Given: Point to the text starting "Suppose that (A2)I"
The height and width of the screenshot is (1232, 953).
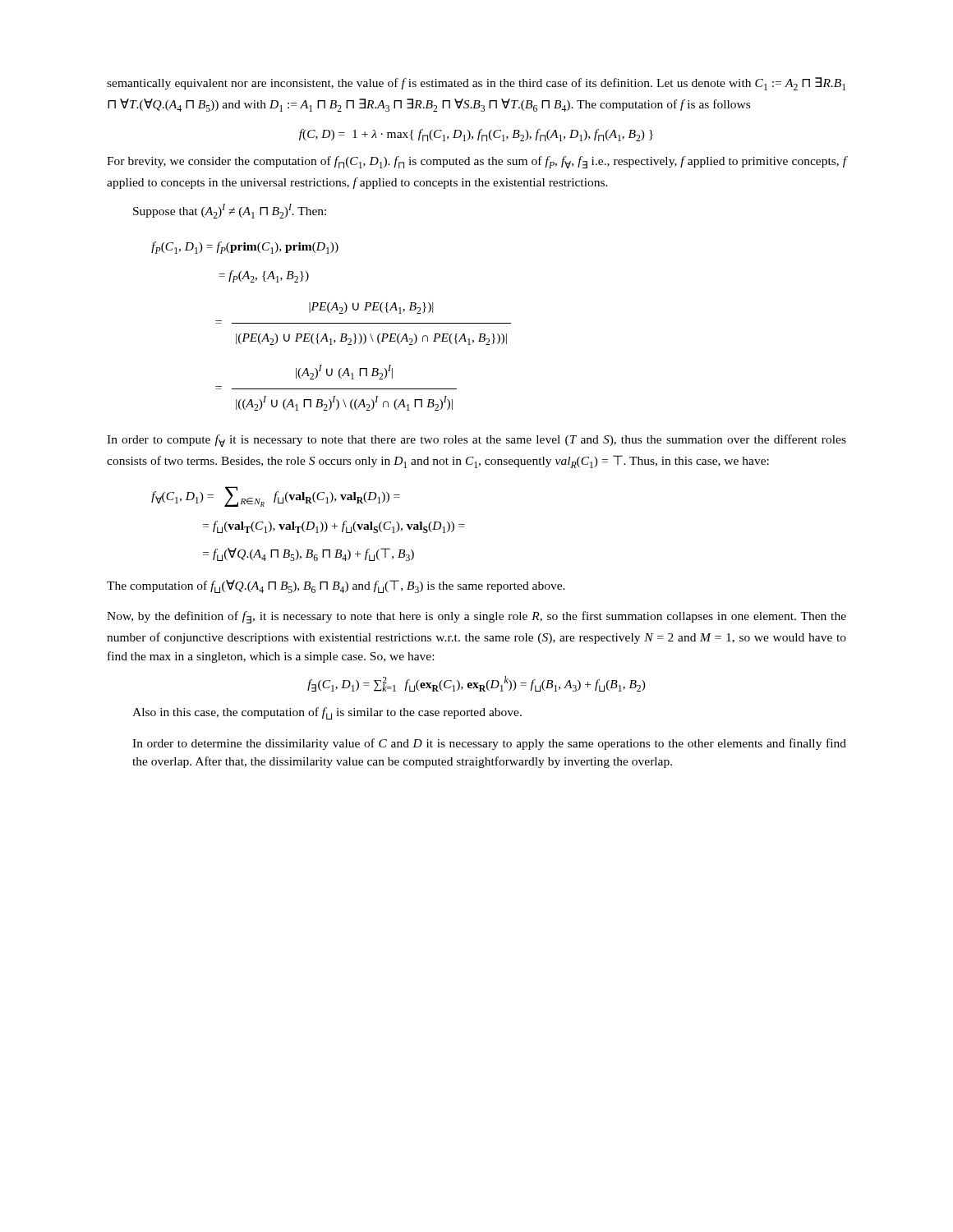Looking at the screenshot, I should pos(230,211).
